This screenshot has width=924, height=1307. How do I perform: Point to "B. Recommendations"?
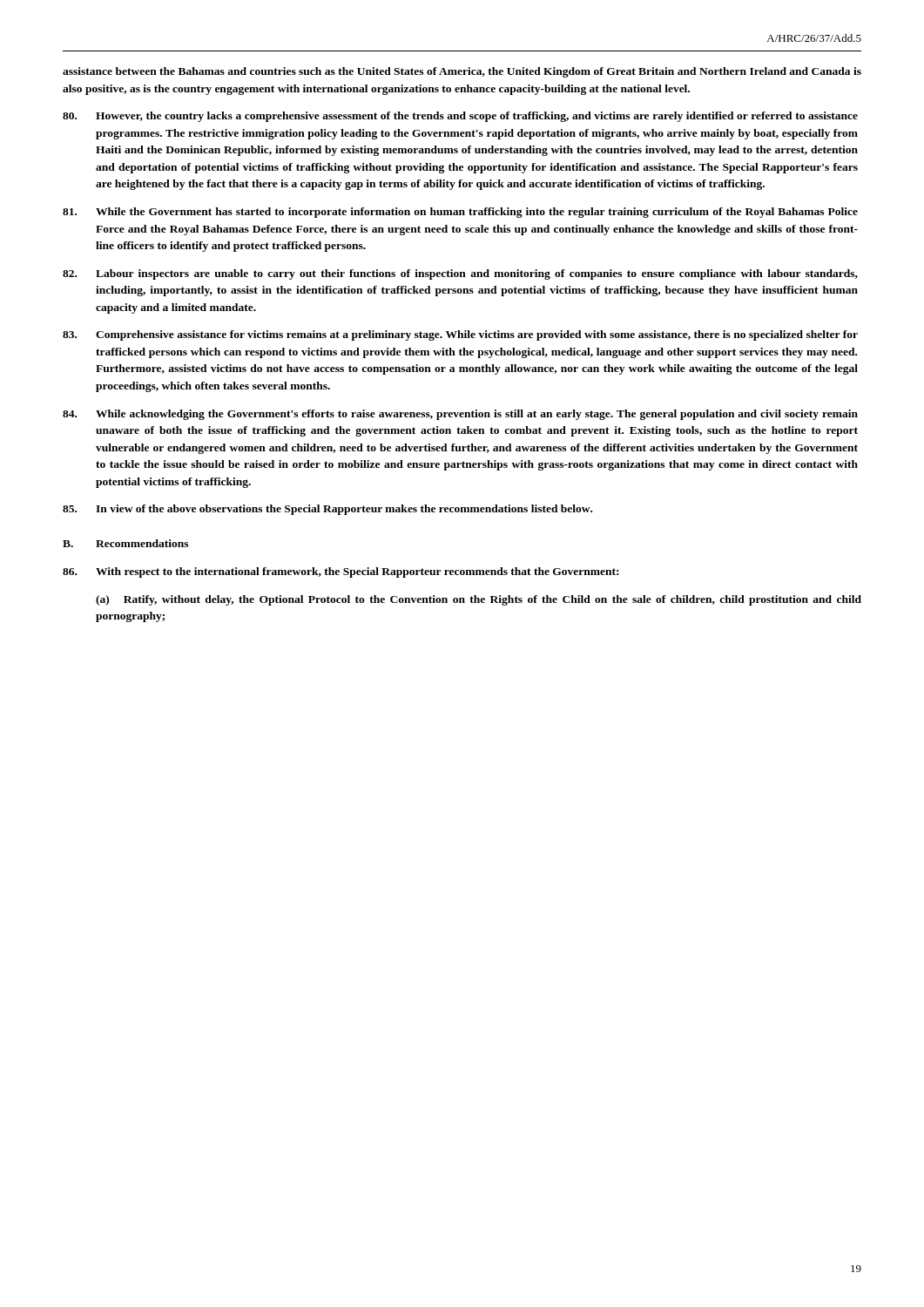coord(125,543)
